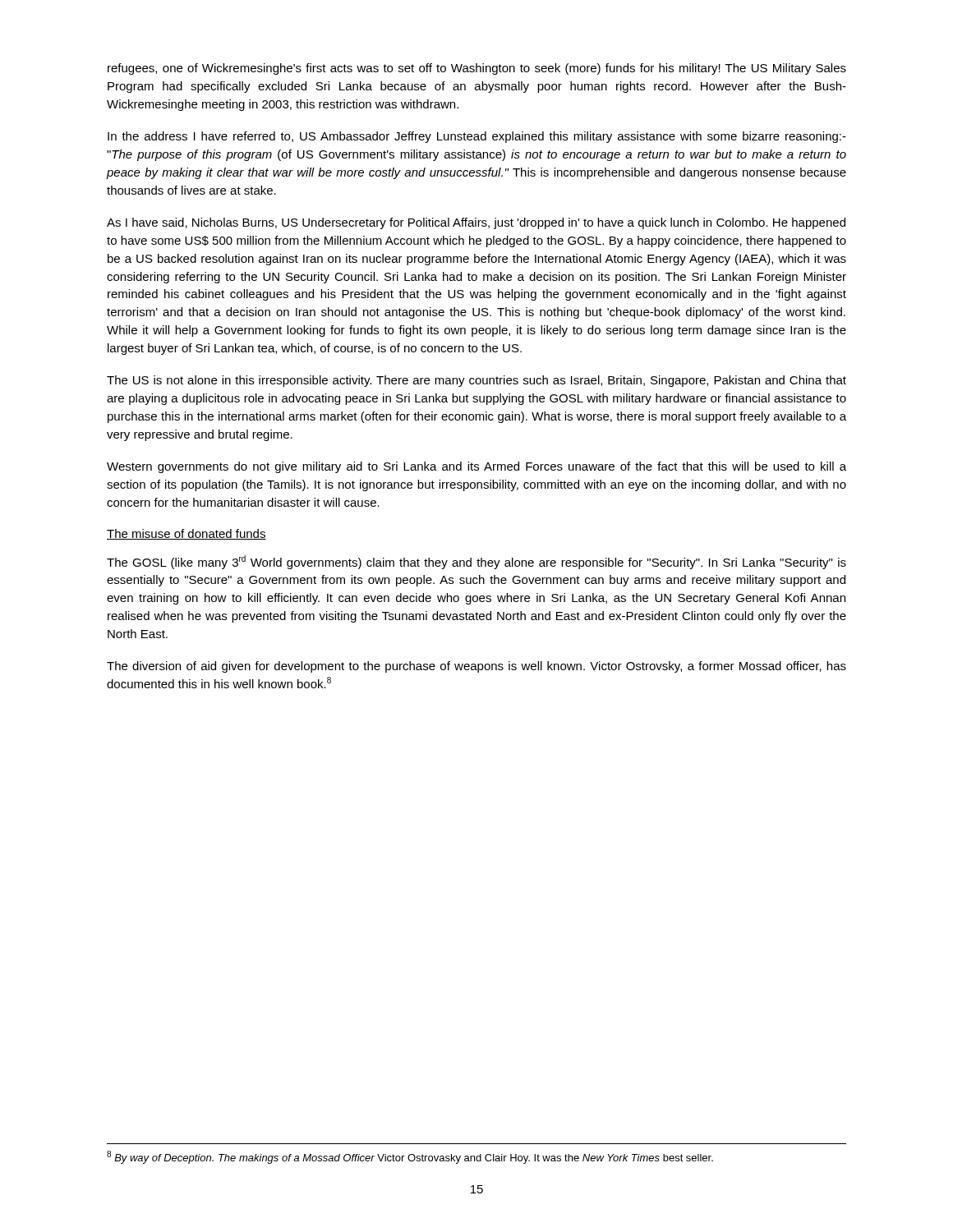Point to the passage starting "The US is"
953x1232 pixels.
click(476, 407)
